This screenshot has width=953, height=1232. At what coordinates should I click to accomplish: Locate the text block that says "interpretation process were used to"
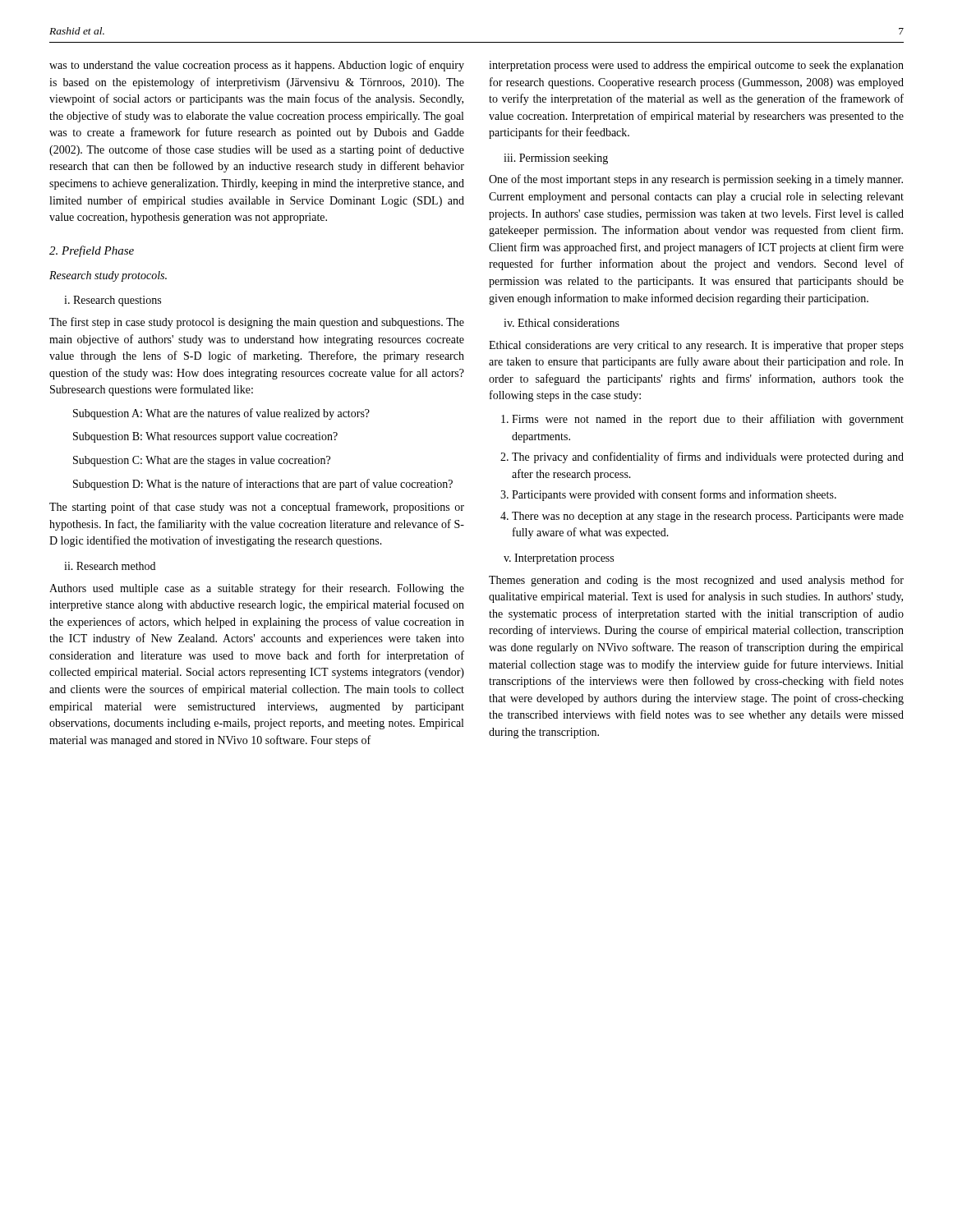pos(696,100)
